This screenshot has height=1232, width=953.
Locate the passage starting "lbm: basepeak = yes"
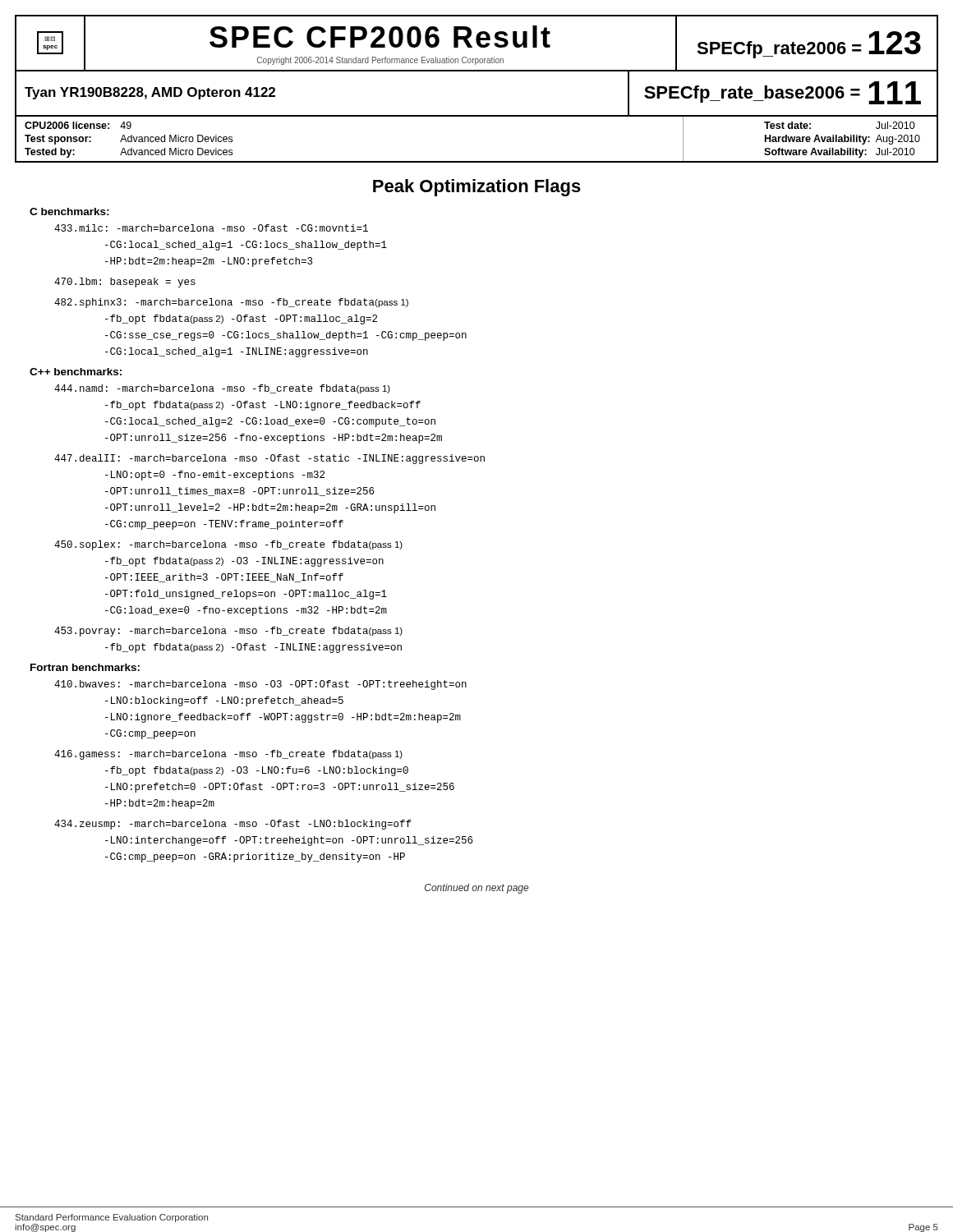[125, 282]
